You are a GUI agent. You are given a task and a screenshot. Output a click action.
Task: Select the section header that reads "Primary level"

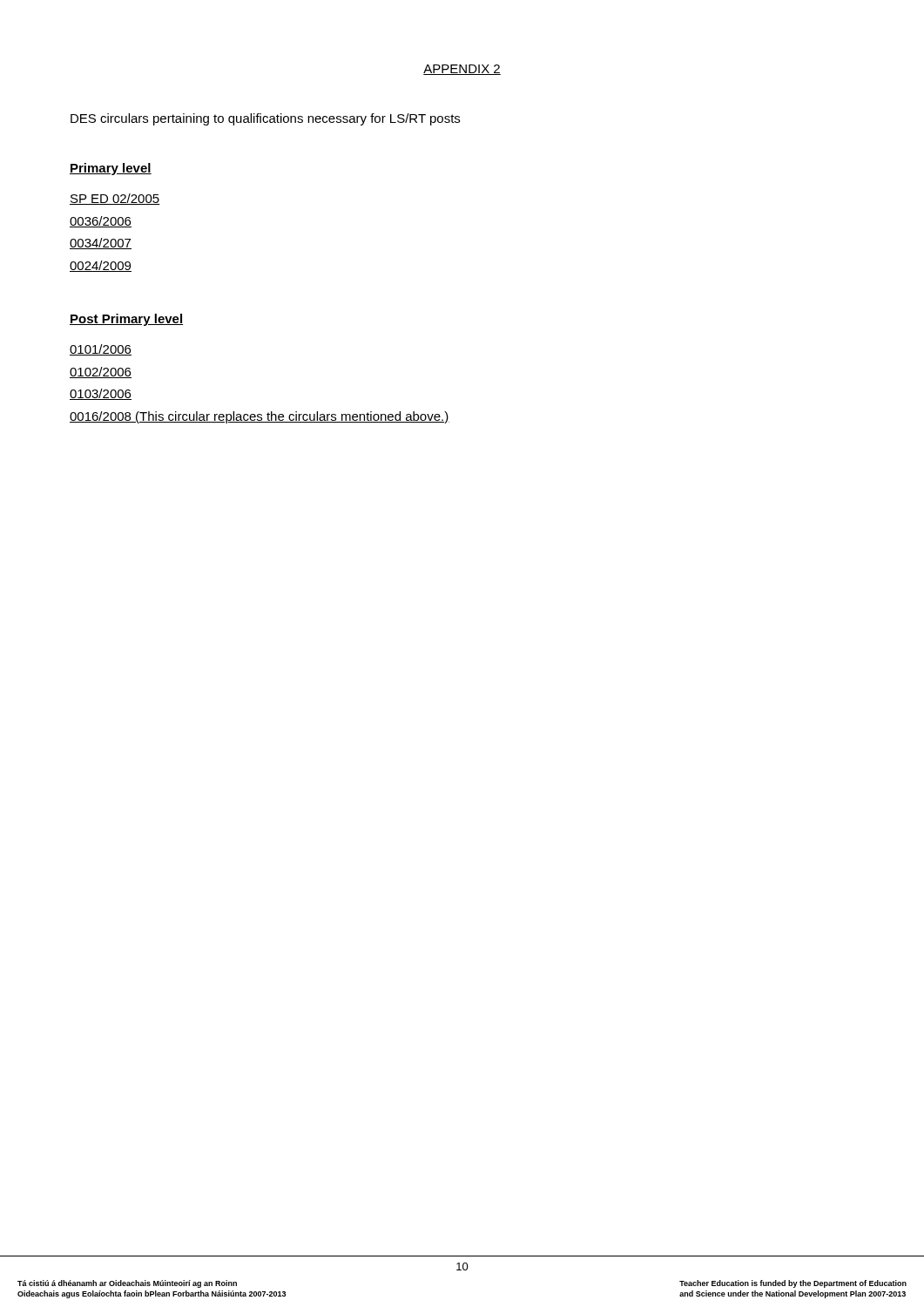pos(110,168)
